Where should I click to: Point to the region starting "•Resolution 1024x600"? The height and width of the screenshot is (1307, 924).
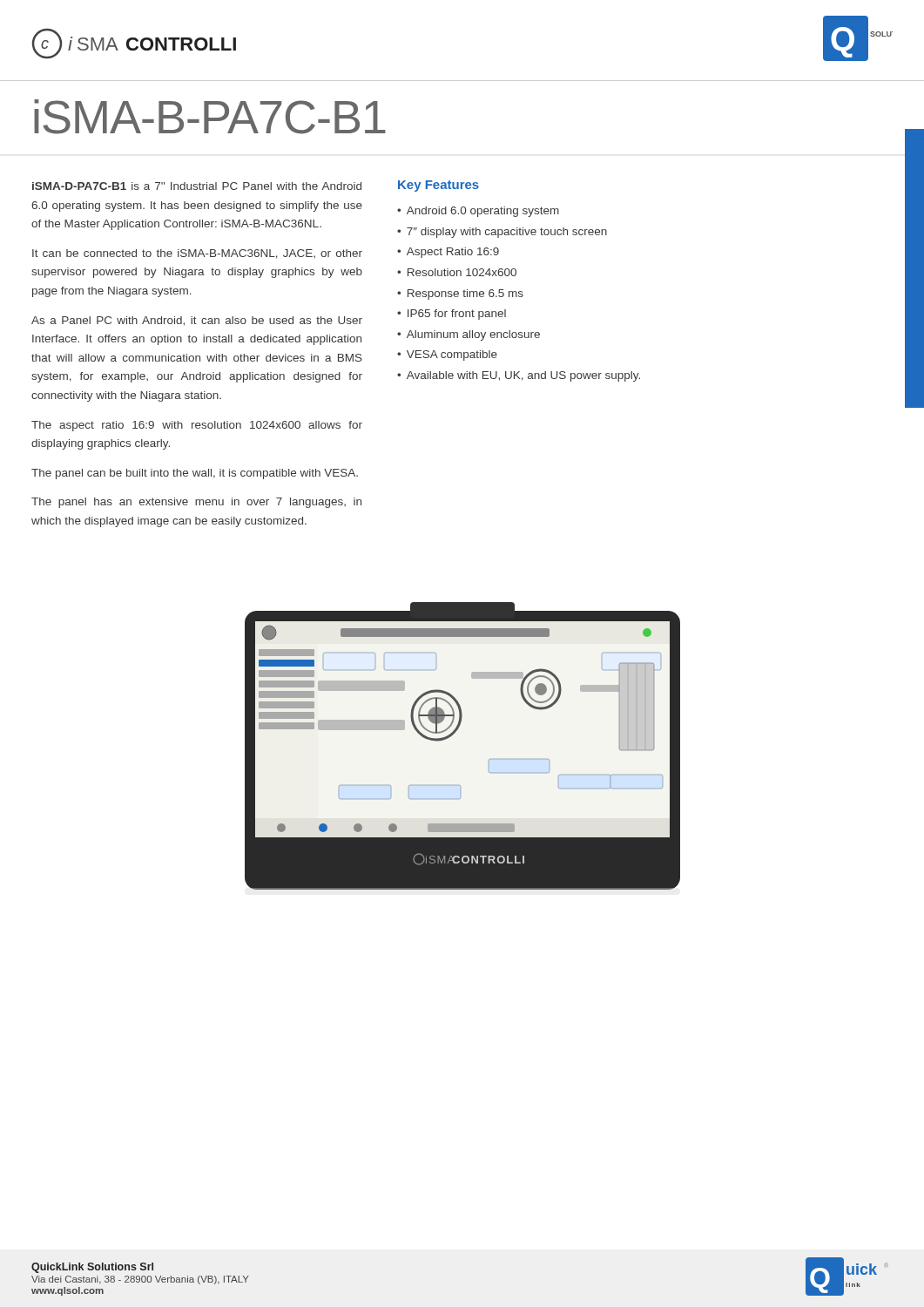coord(457,272)
